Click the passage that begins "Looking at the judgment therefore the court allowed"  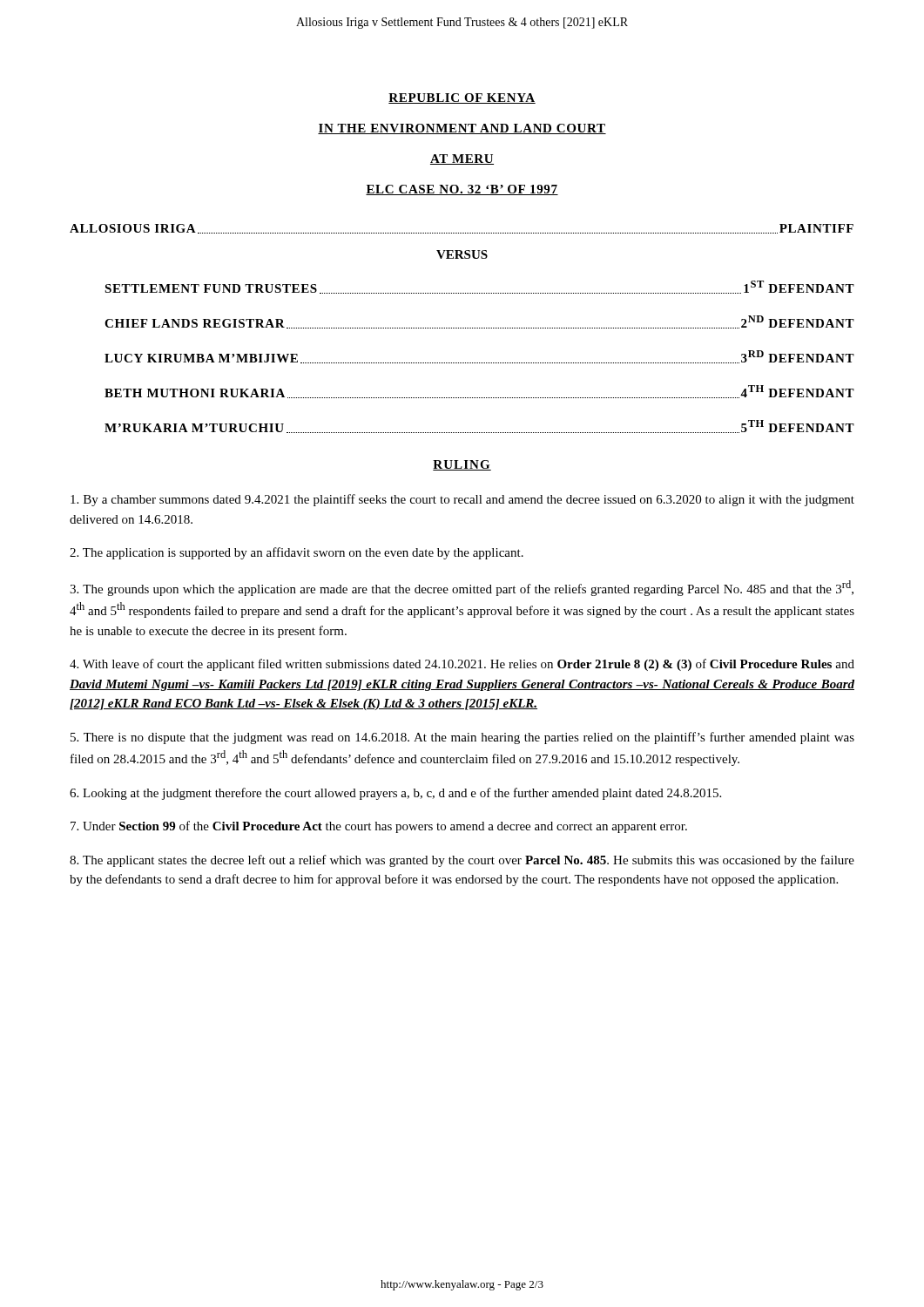click(x=396, y=792)
